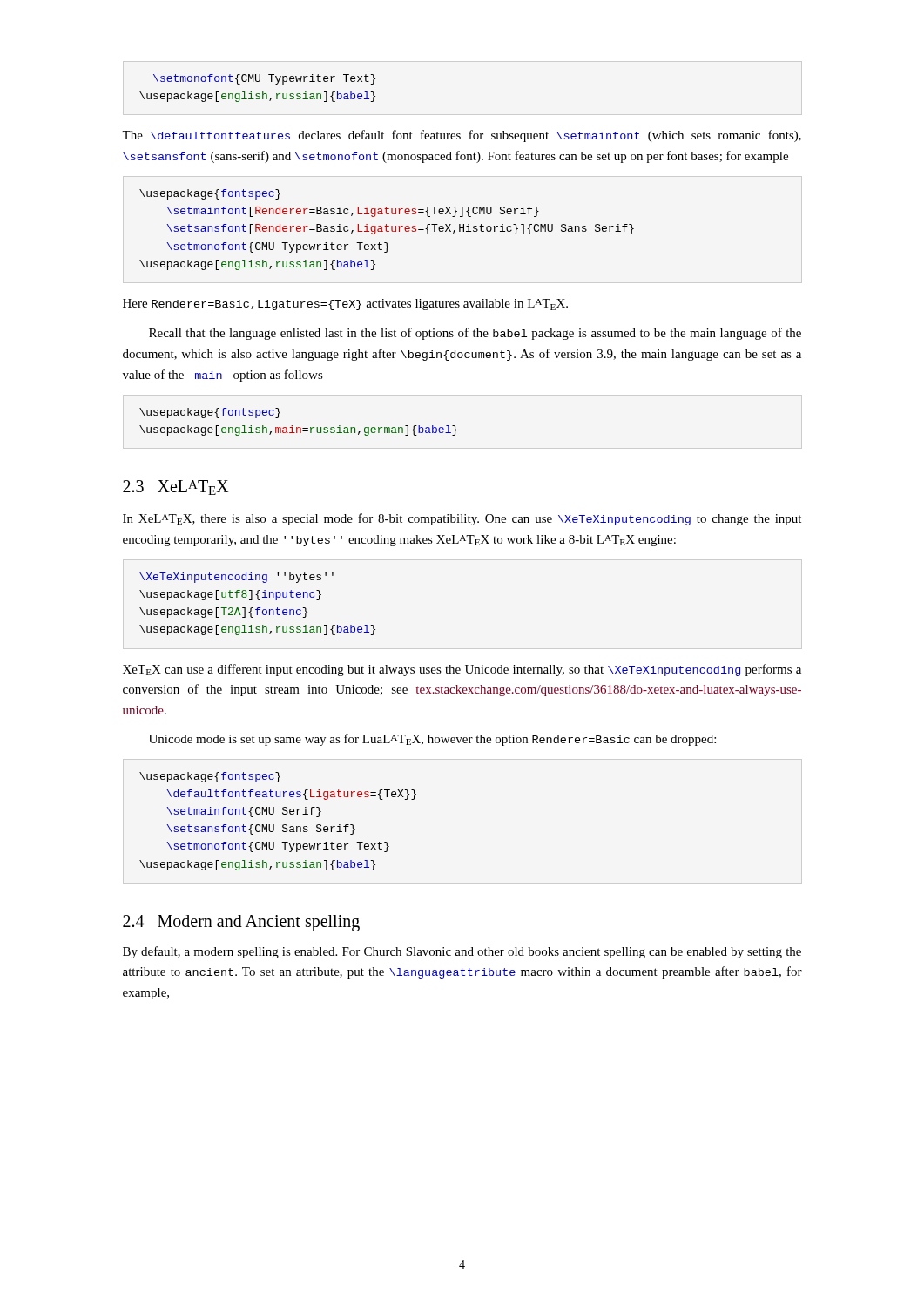The height and width of the screenshot is (1307, 924).
Task: Select the text block that says "The \defaultfontfeatures declares default font"
Action: (462, 147)
